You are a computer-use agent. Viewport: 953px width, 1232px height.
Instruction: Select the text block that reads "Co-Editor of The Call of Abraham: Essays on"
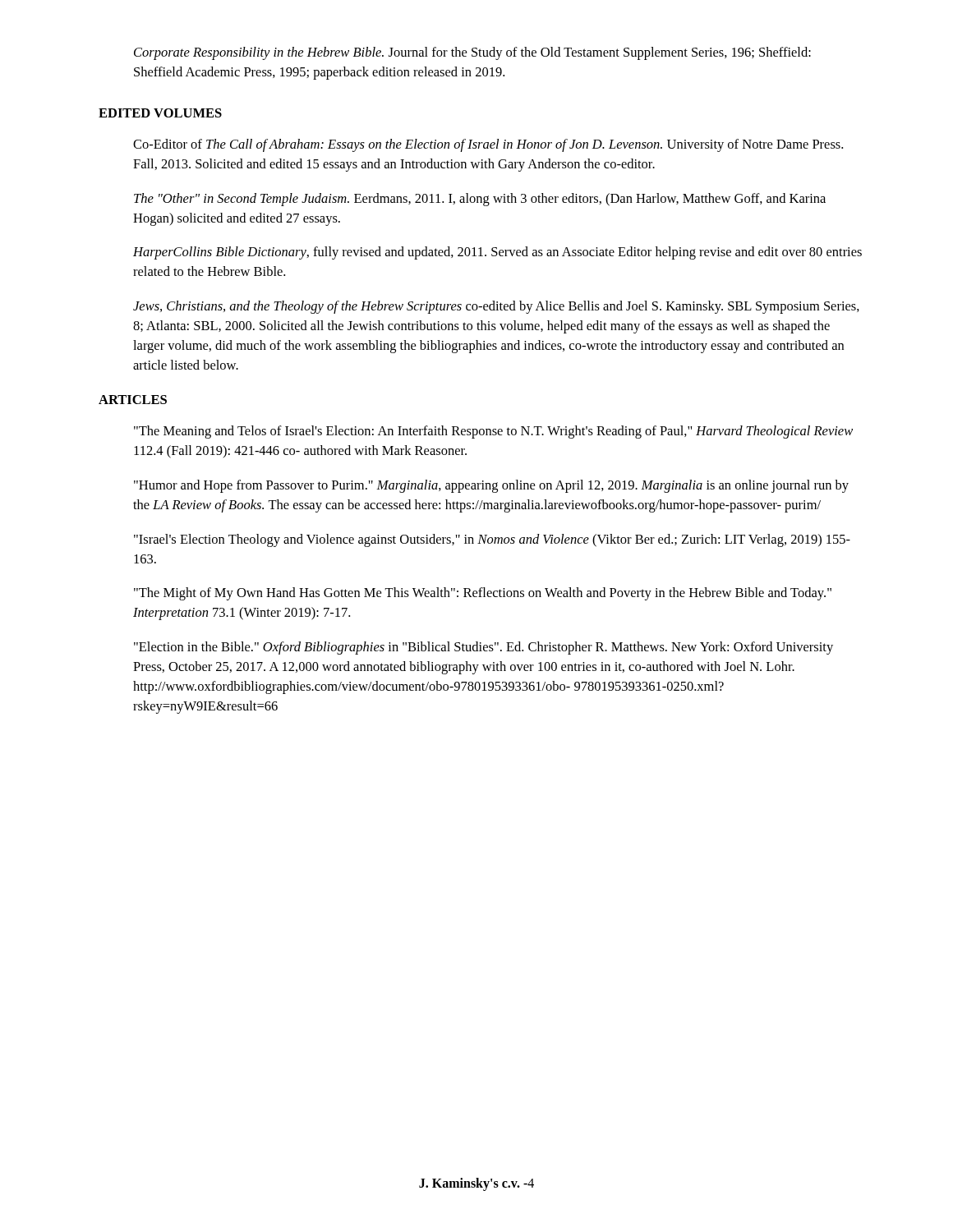[x=489, y=154]
